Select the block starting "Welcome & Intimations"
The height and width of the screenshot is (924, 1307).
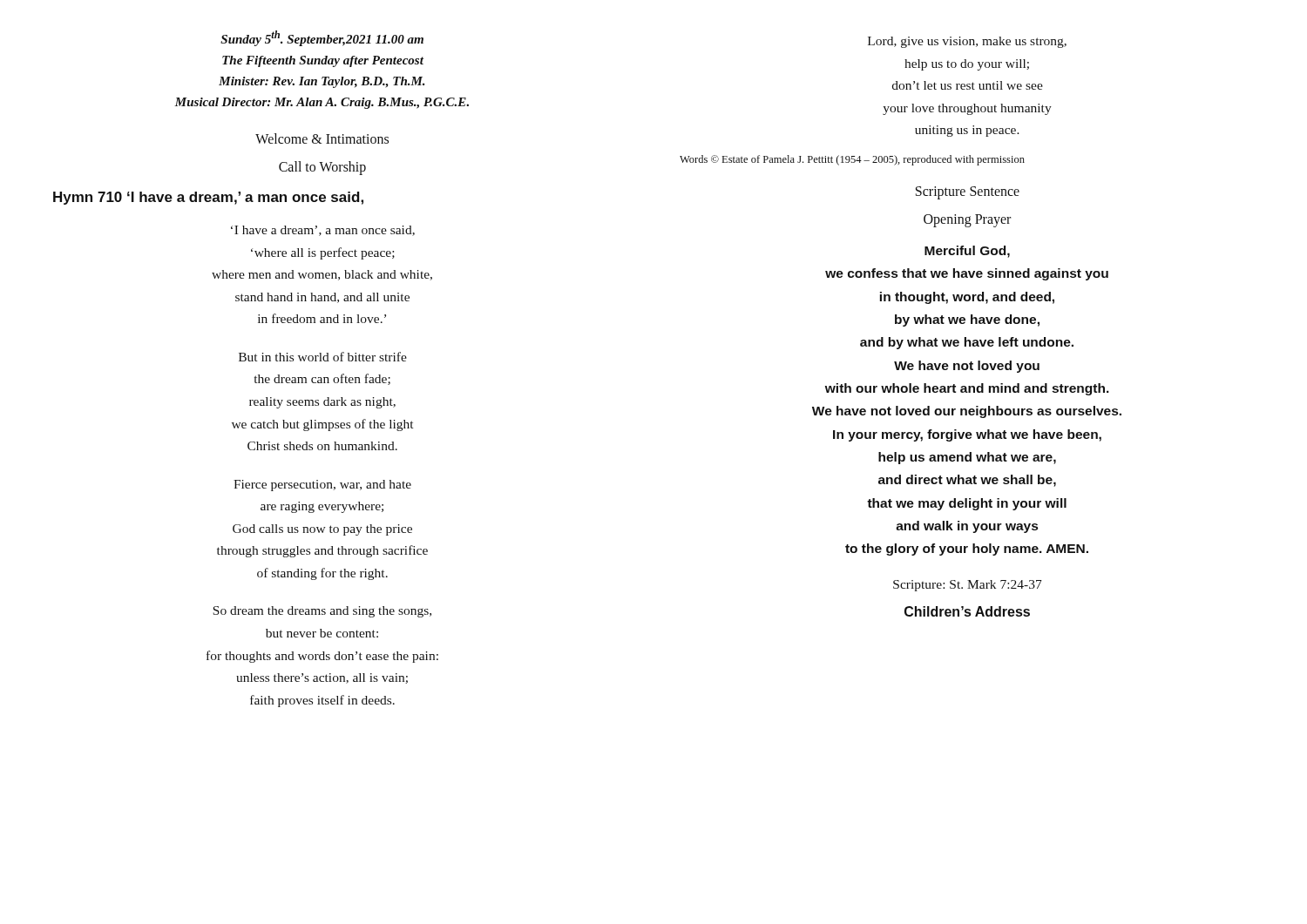(x=322, y=139)
